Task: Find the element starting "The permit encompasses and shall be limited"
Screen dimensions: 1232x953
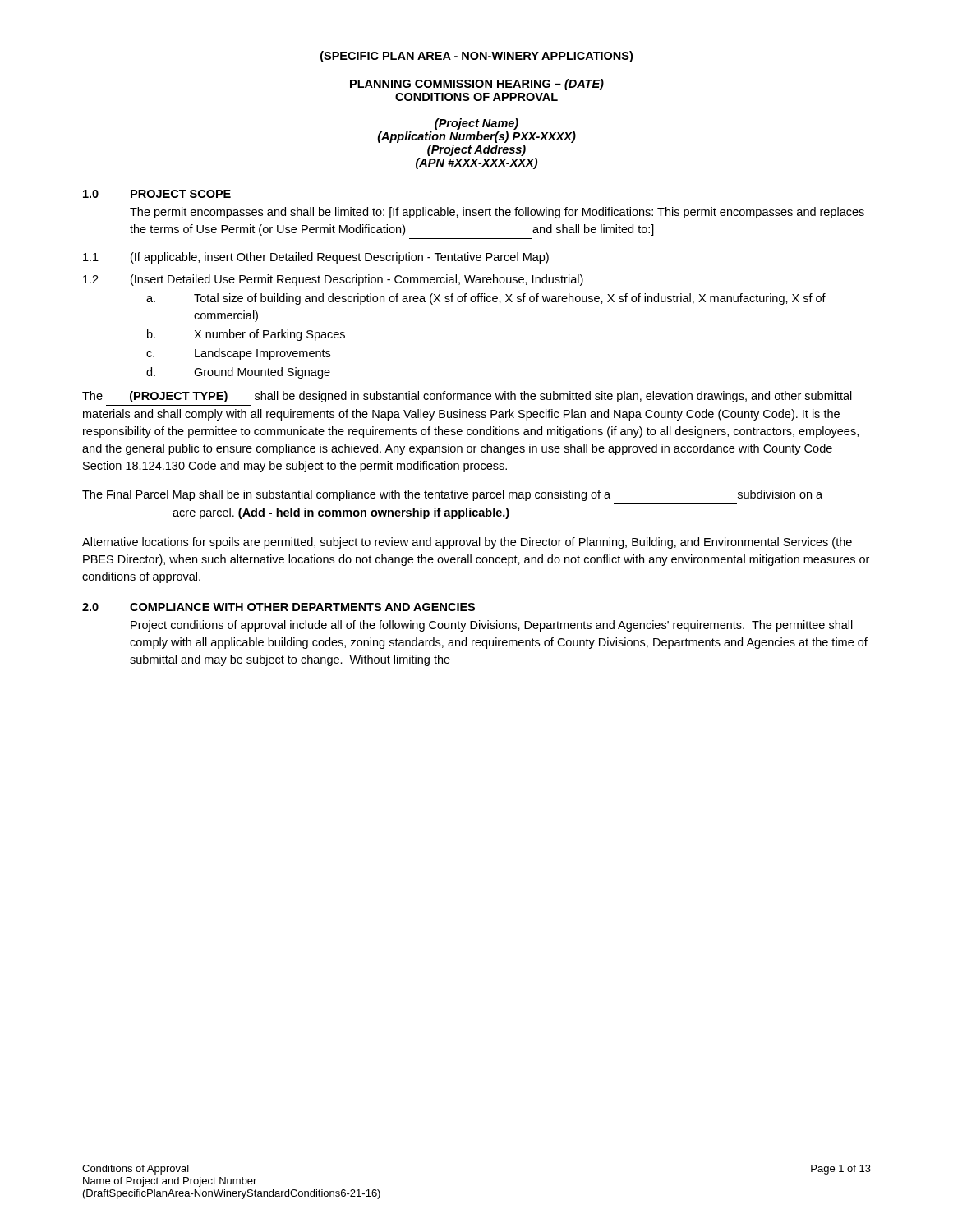Action: (x=497, y=222)
